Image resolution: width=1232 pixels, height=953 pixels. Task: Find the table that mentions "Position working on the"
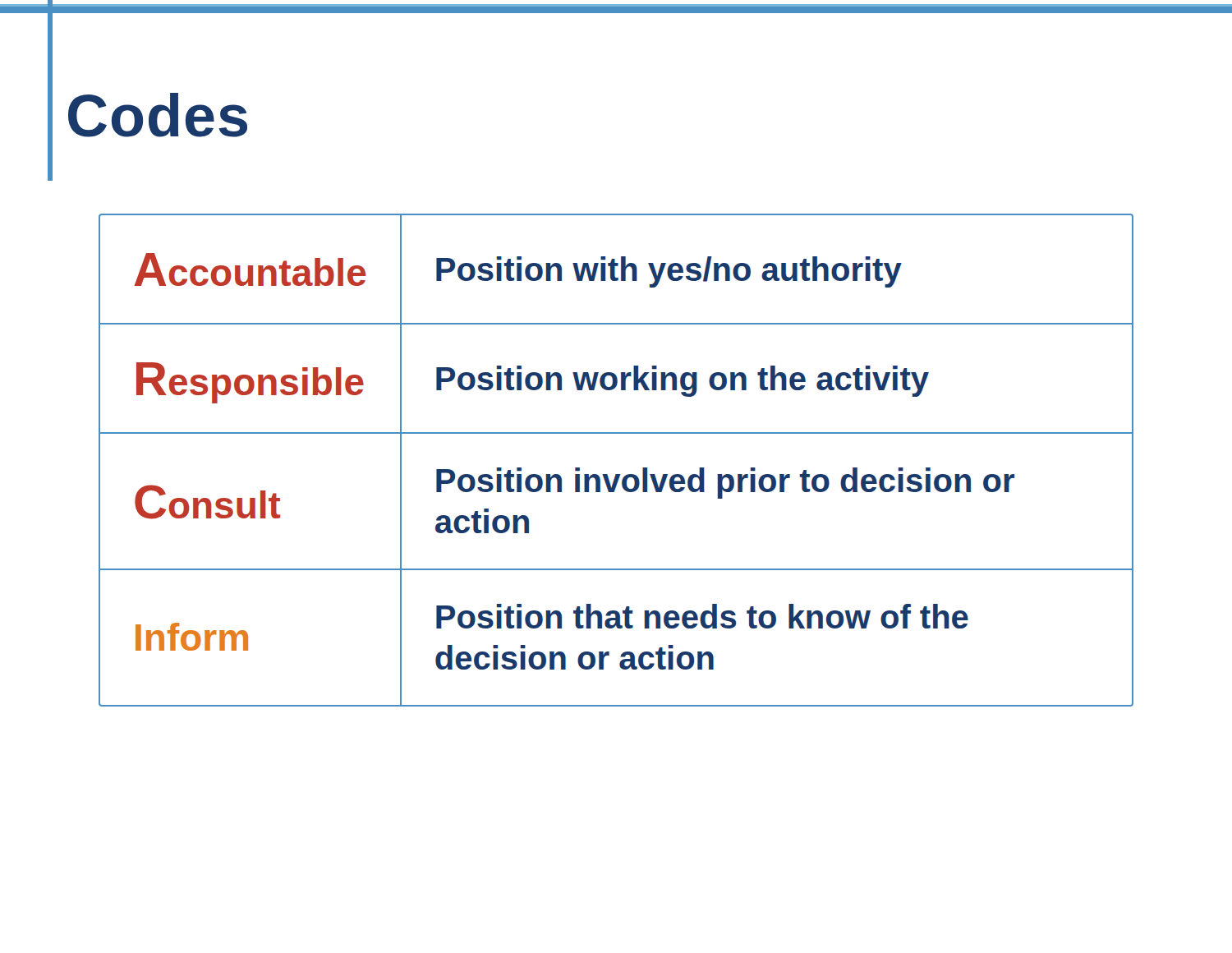pos(616,460)
